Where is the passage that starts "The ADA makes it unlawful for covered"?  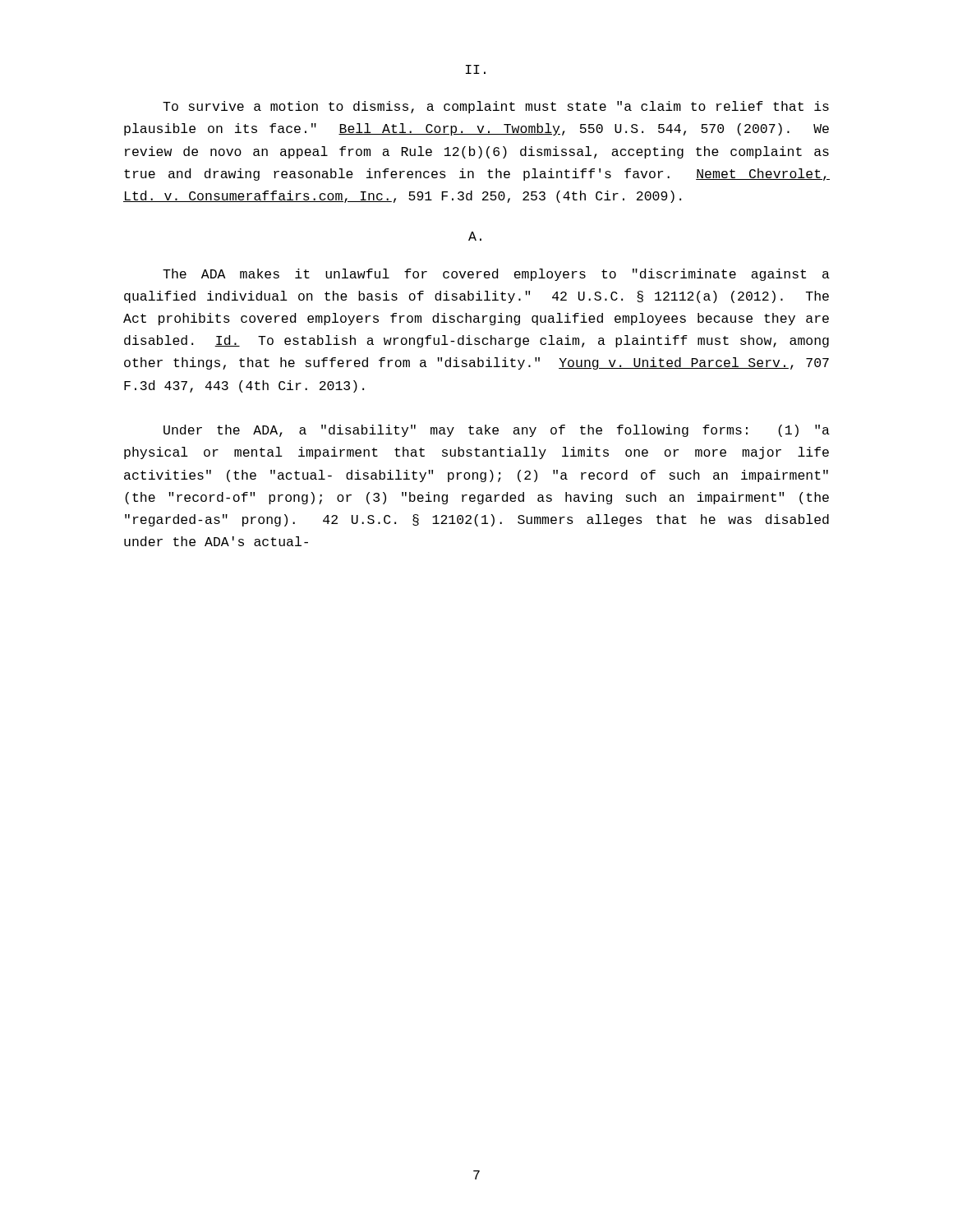476,330
